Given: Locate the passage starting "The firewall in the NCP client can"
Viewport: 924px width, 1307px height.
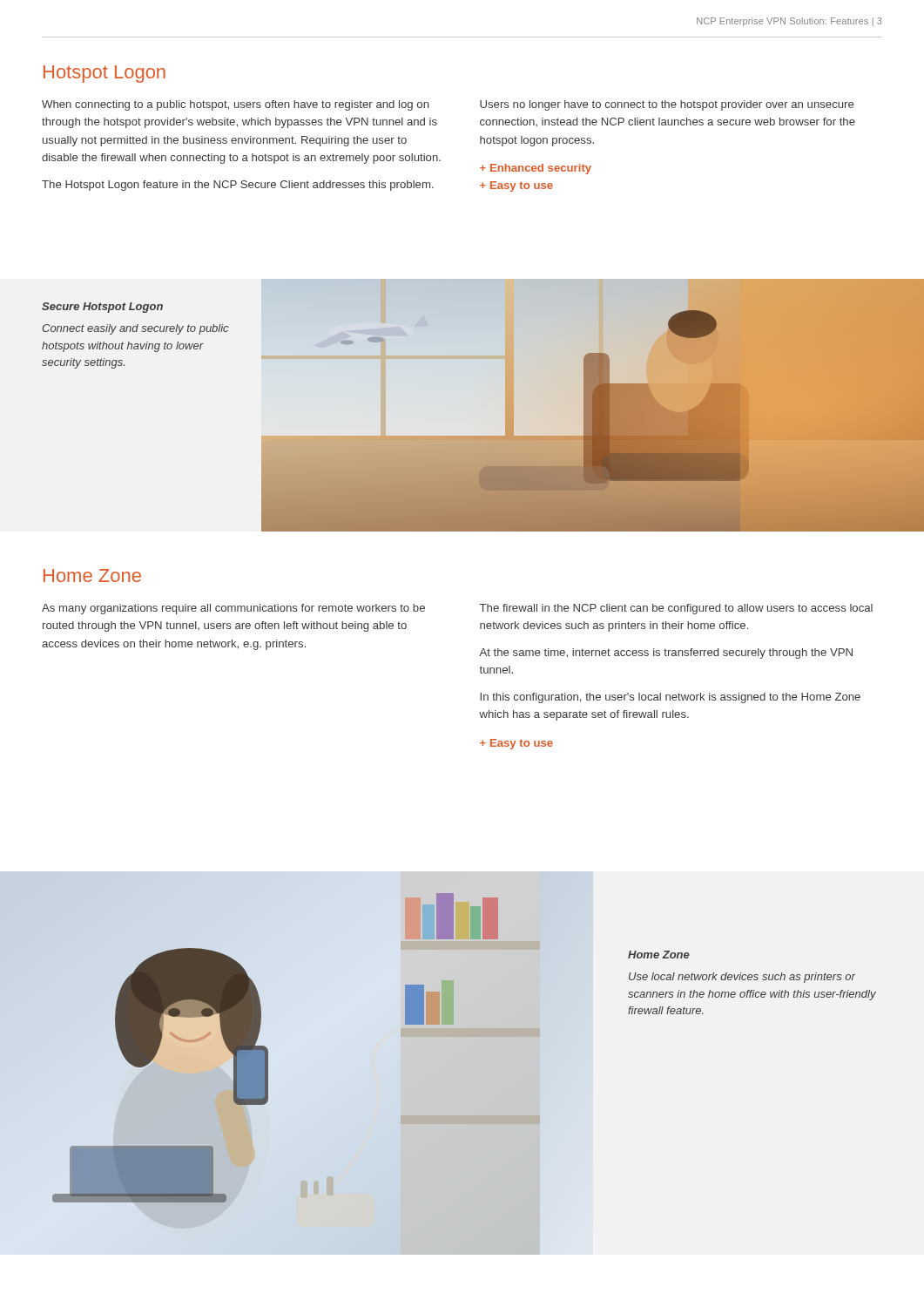Looking at the screenshot, I should pos(681,662).
